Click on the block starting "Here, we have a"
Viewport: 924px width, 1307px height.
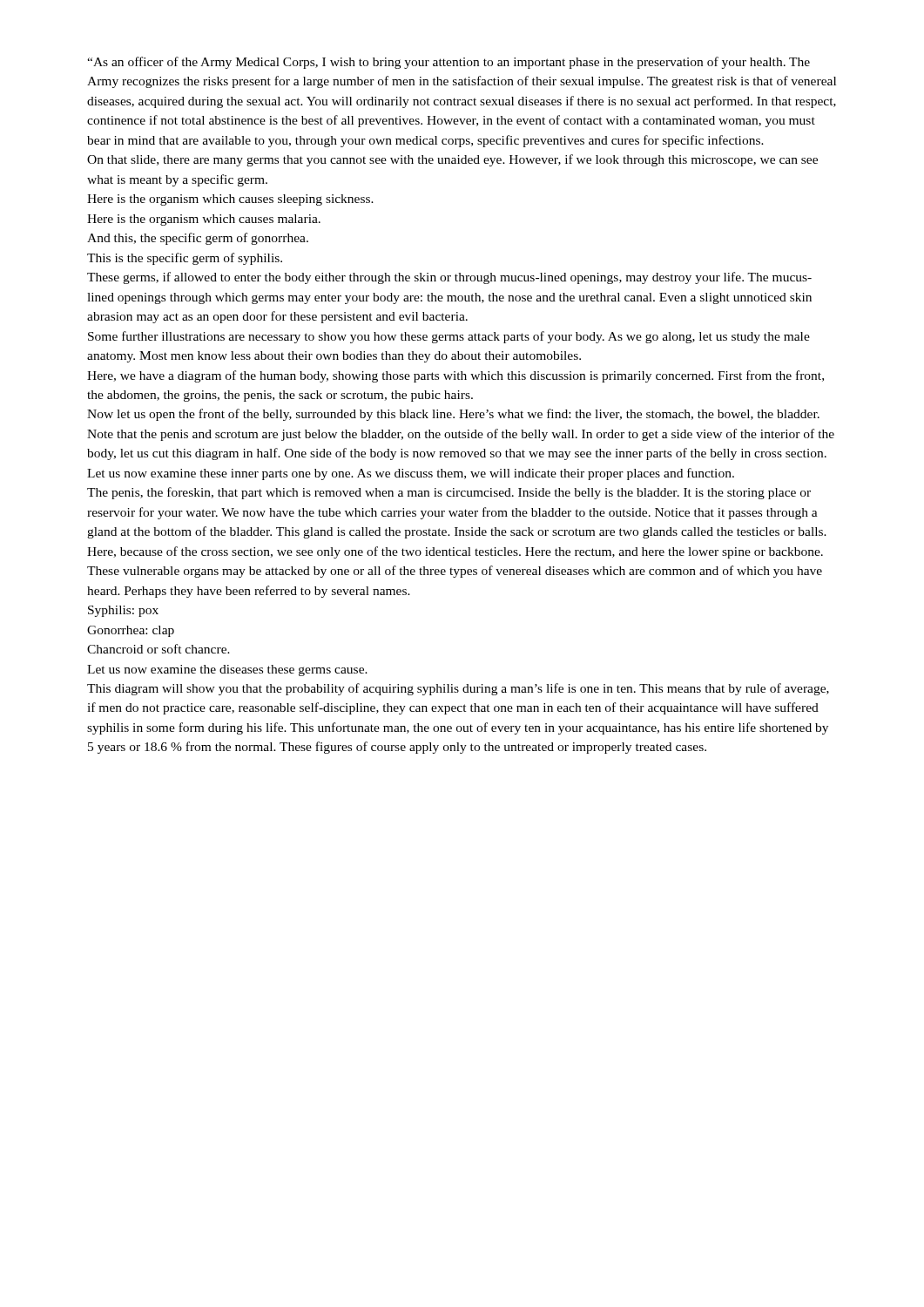[462, 385]
